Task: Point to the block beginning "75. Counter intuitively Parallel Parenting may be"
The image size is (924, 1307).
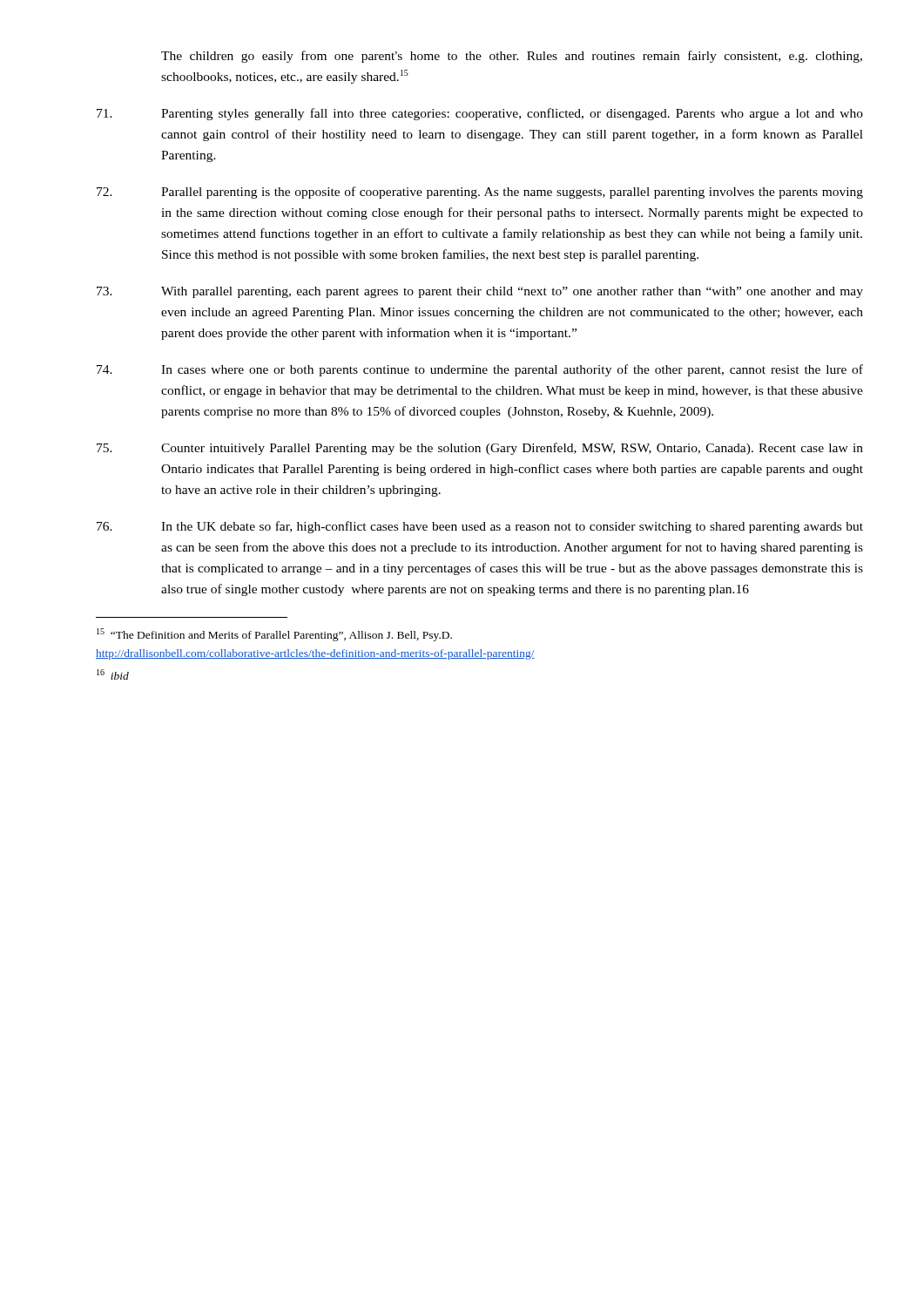Action: pyautogui.click(x=479, y=469)
